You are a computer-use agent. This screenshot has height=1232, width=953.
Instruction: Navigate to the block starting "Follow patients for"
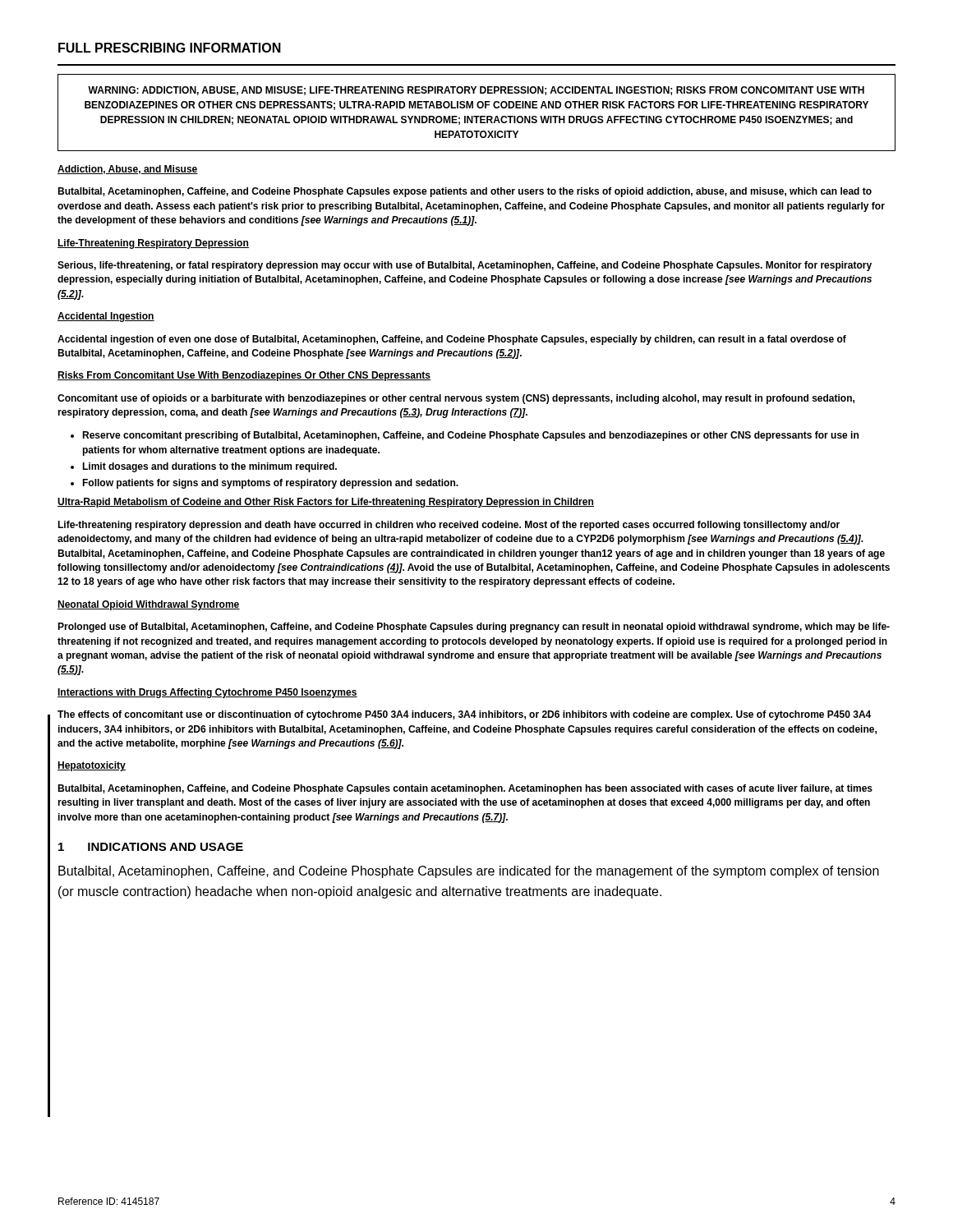pos(270,483)
